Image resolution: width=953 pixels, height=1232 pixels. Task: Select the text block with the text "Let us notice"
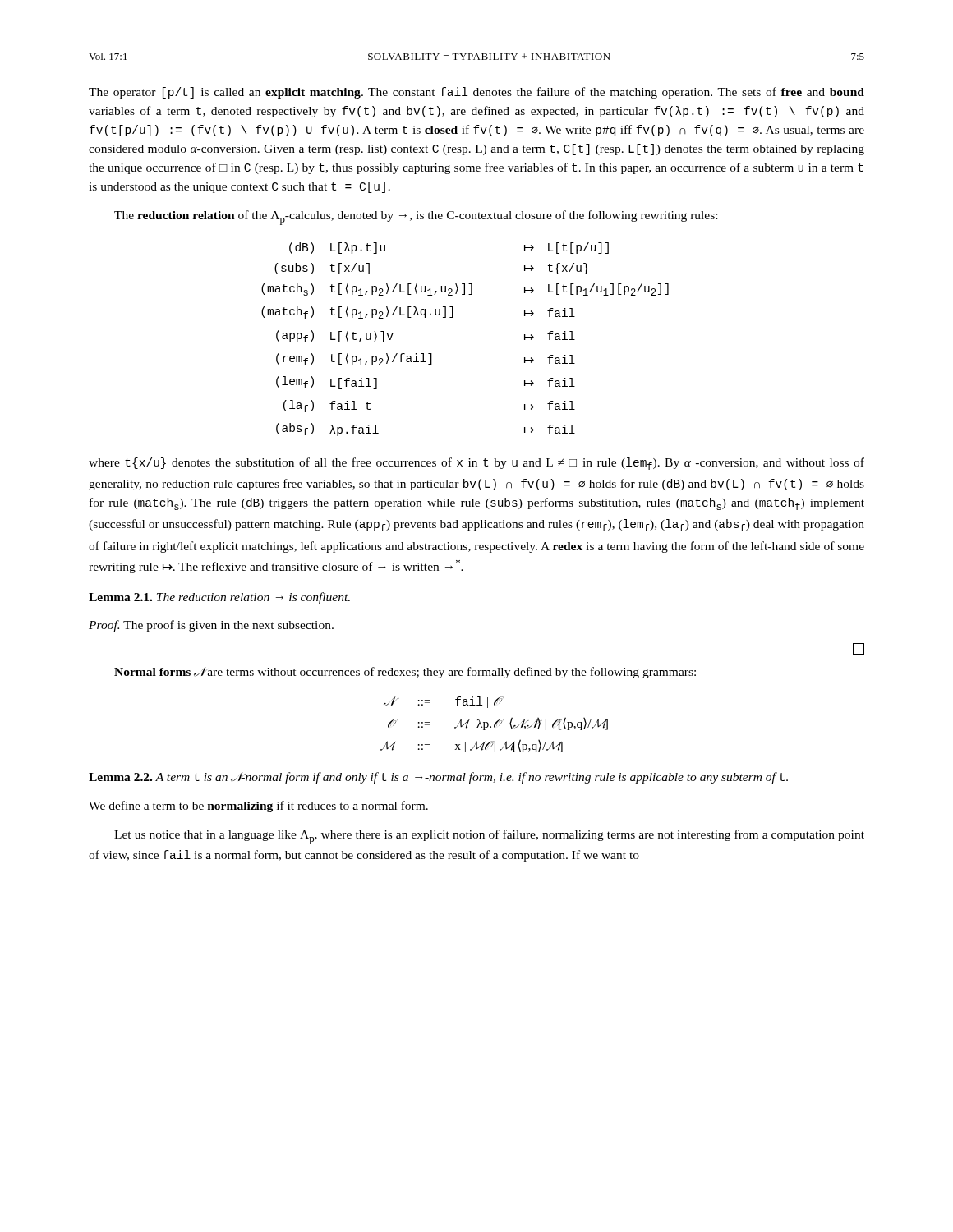[476, 845]
